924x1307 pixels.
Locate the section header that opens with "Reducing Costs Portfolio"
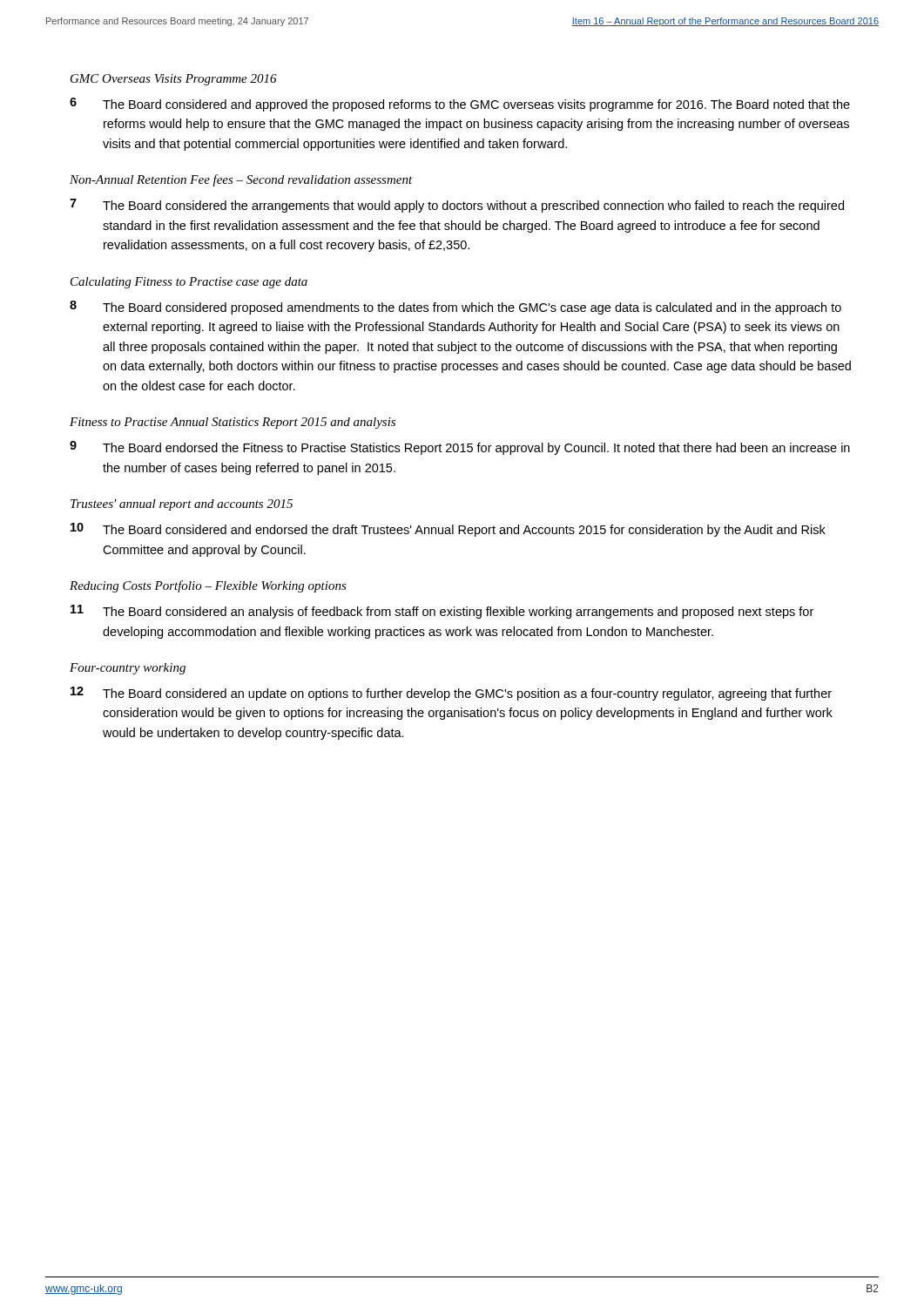coord(208,586)
